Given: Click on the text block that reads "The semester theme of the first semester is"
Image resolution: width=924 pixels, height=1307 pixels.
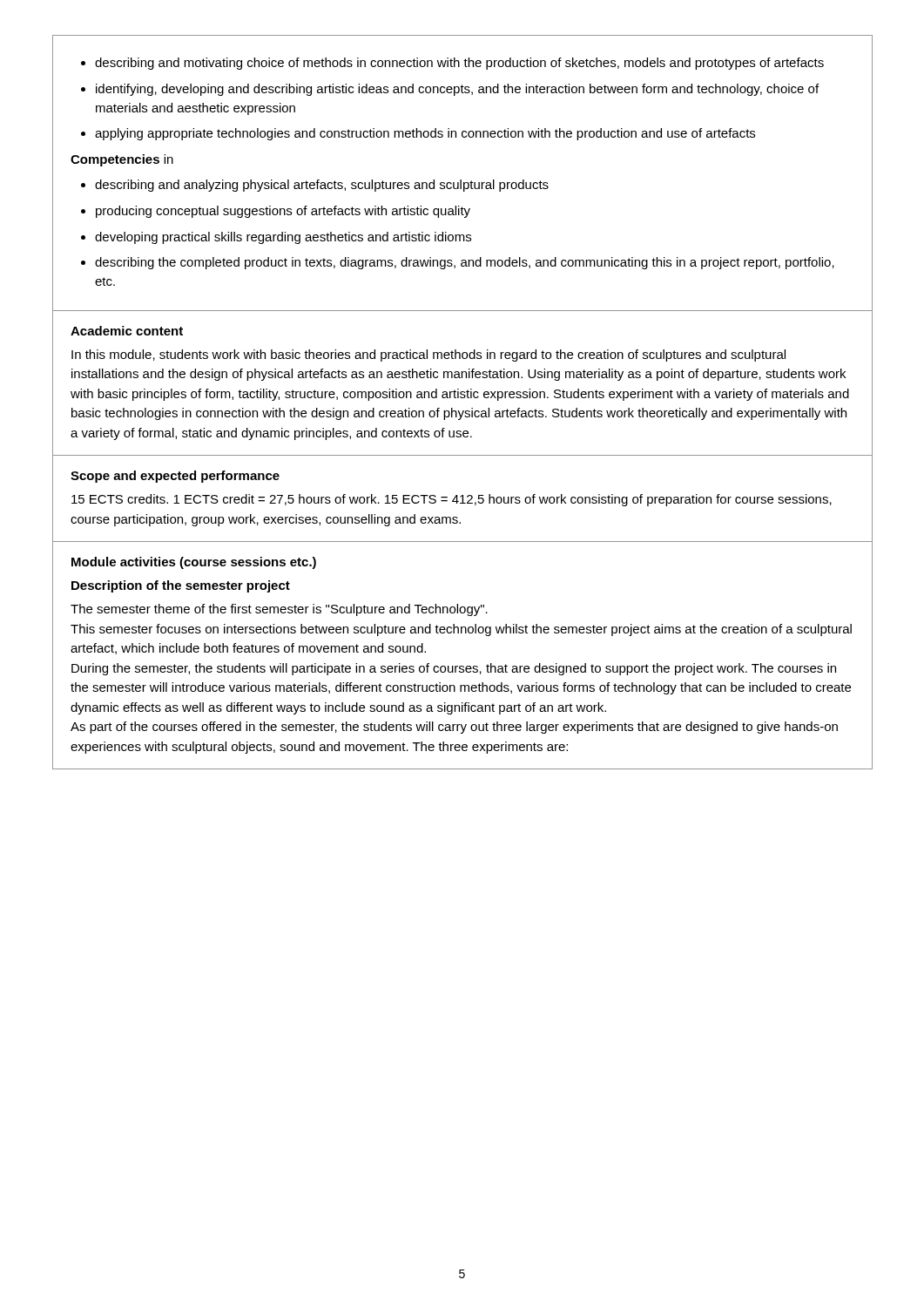Looking at the screenshot, I should (x=462, y=609).
